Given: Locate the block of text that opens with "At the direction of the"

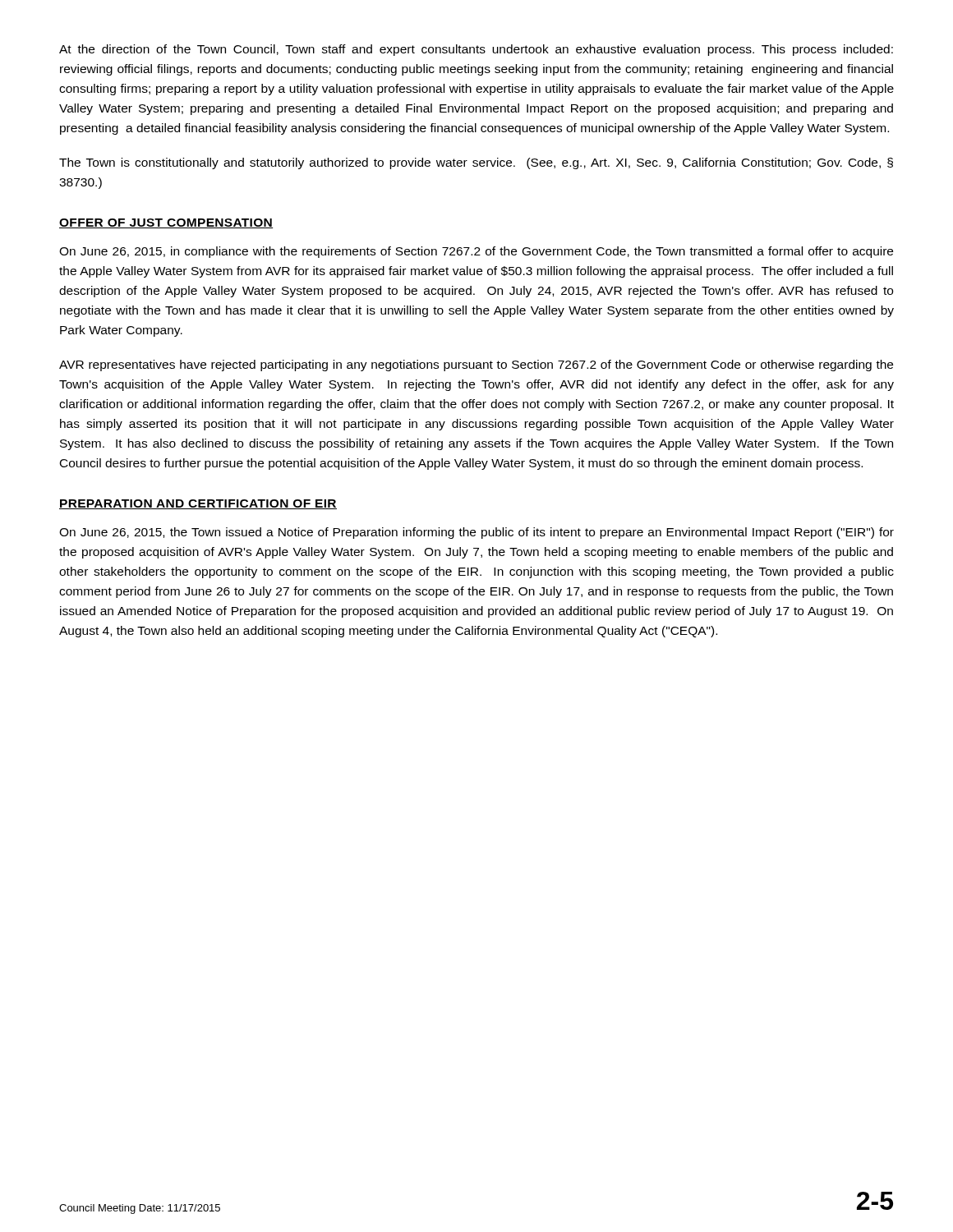Looking at the screenshot, I should (476, 88).
